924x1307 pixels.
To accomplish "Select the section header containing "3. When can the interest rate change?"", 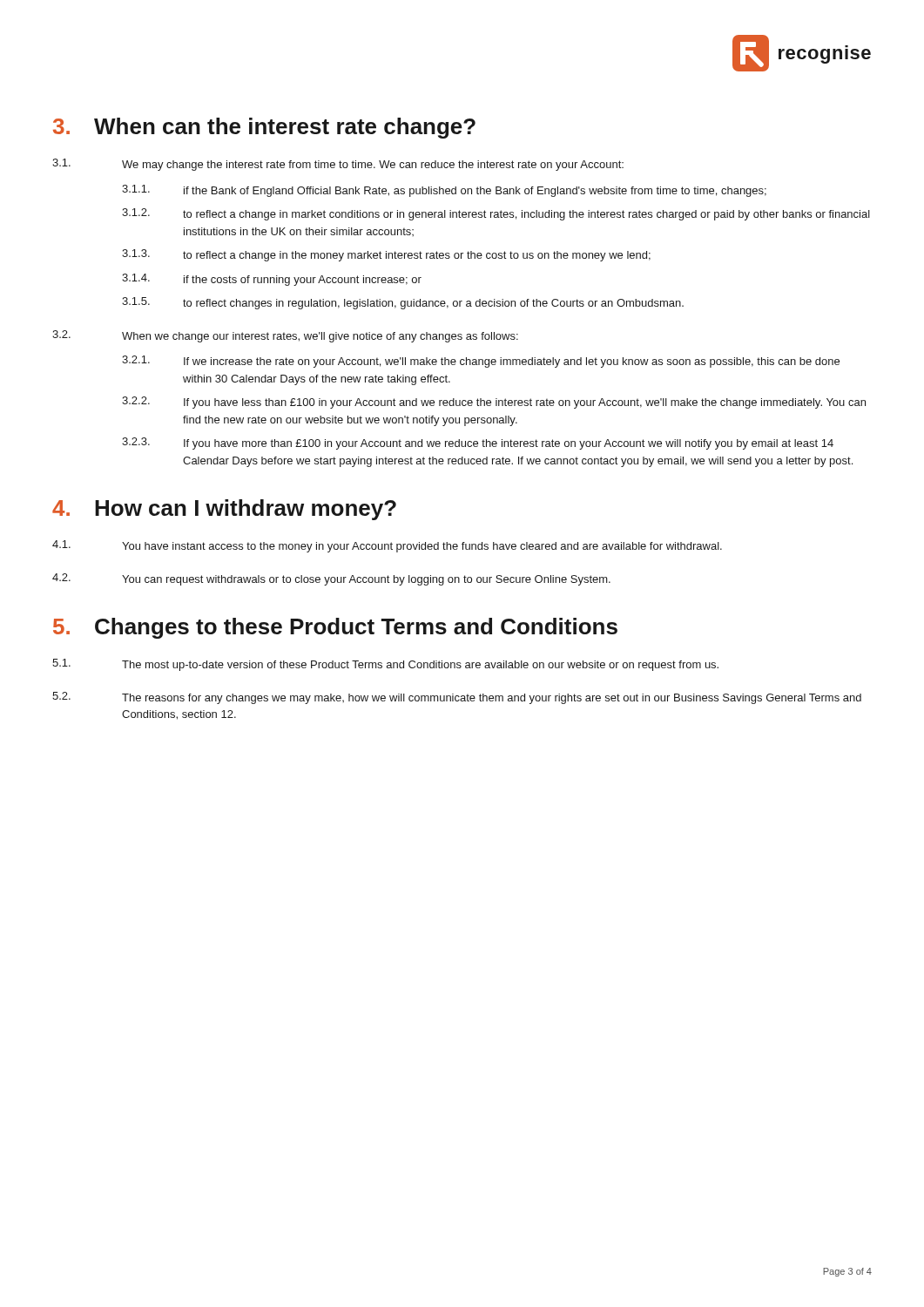I will pos(462,127).
